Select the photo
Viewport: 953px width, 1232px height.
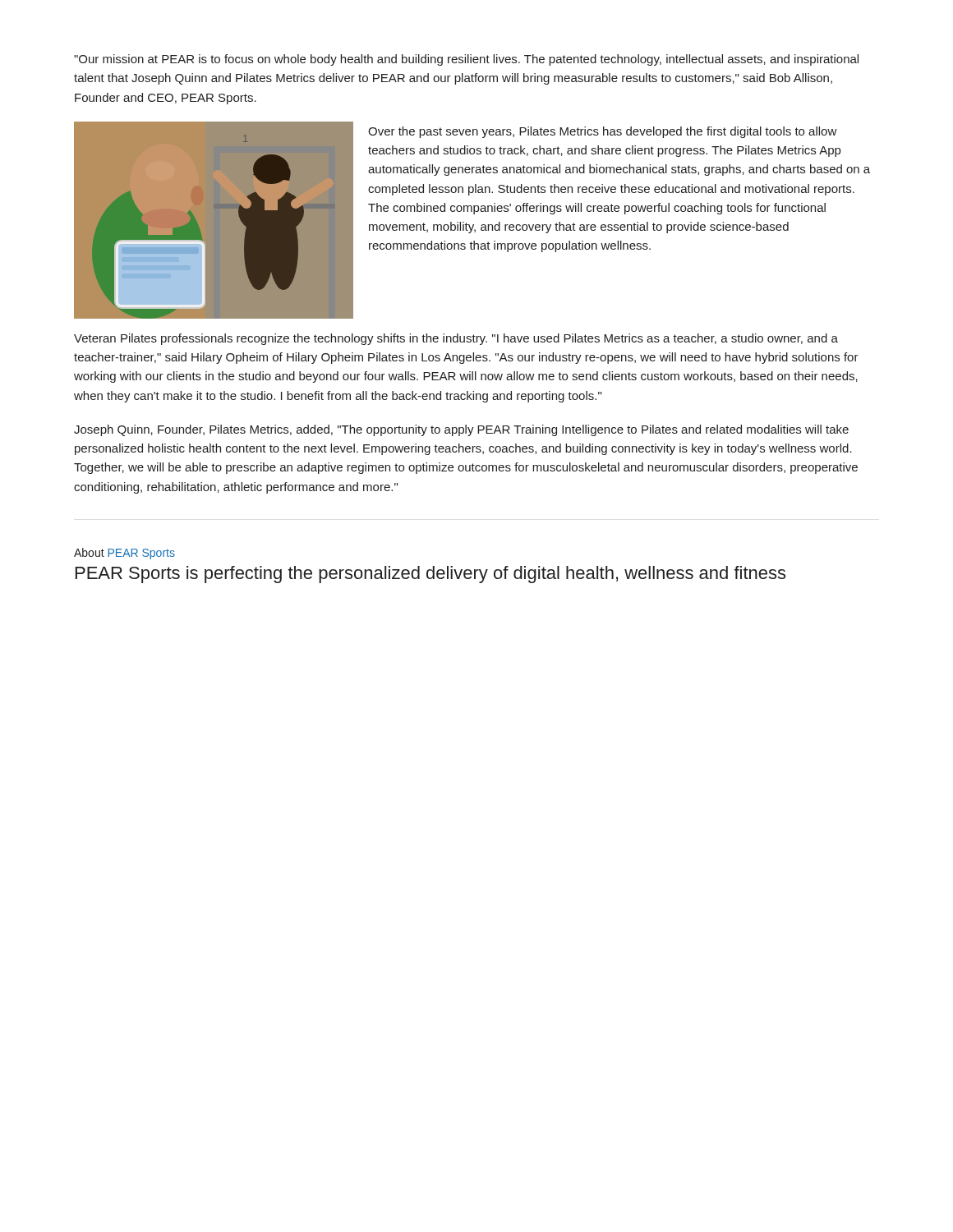click(x=214, y=220)
